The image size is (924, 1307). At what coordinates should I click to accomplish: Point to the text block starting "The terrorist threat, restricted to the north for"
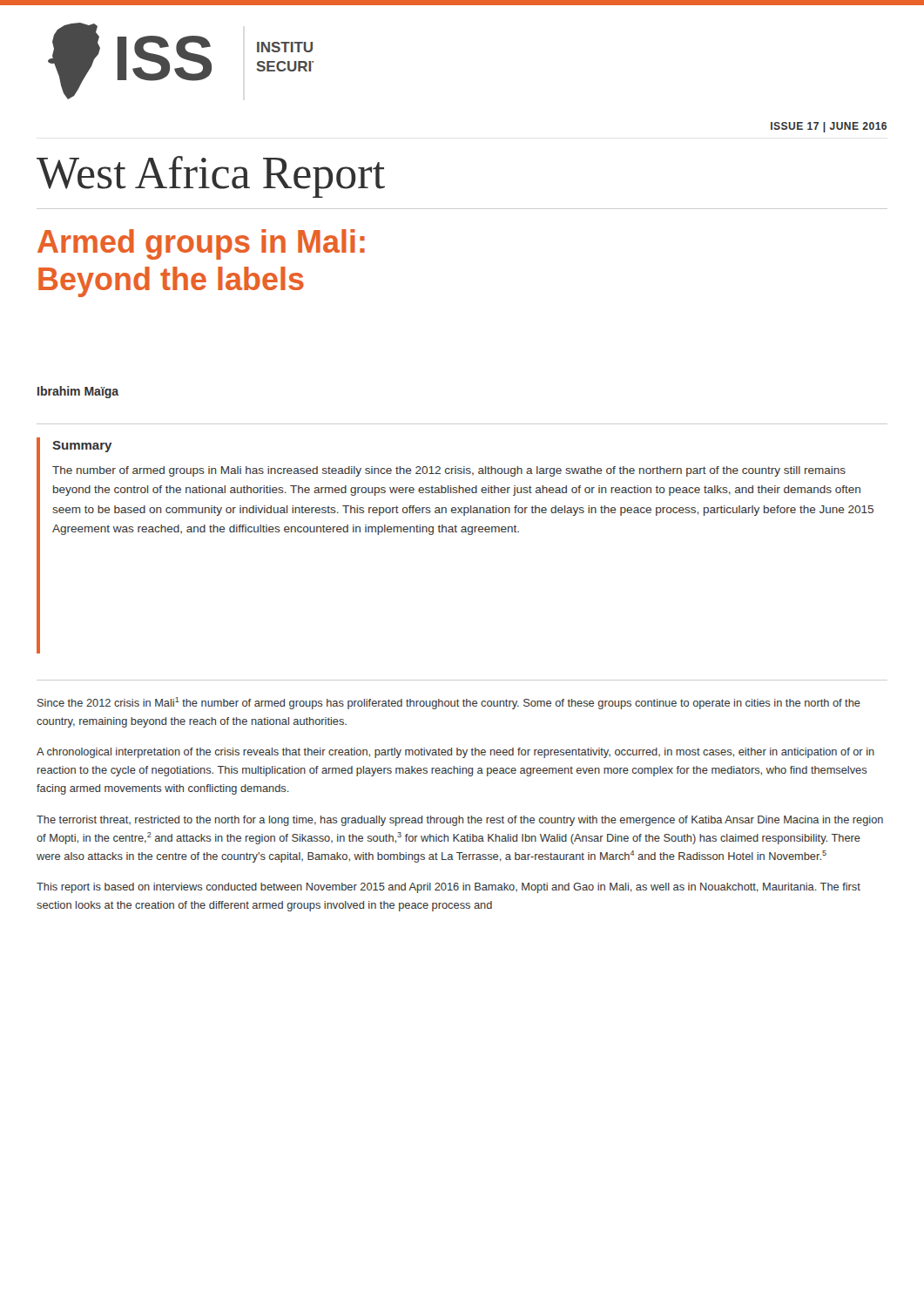(460, 837)
